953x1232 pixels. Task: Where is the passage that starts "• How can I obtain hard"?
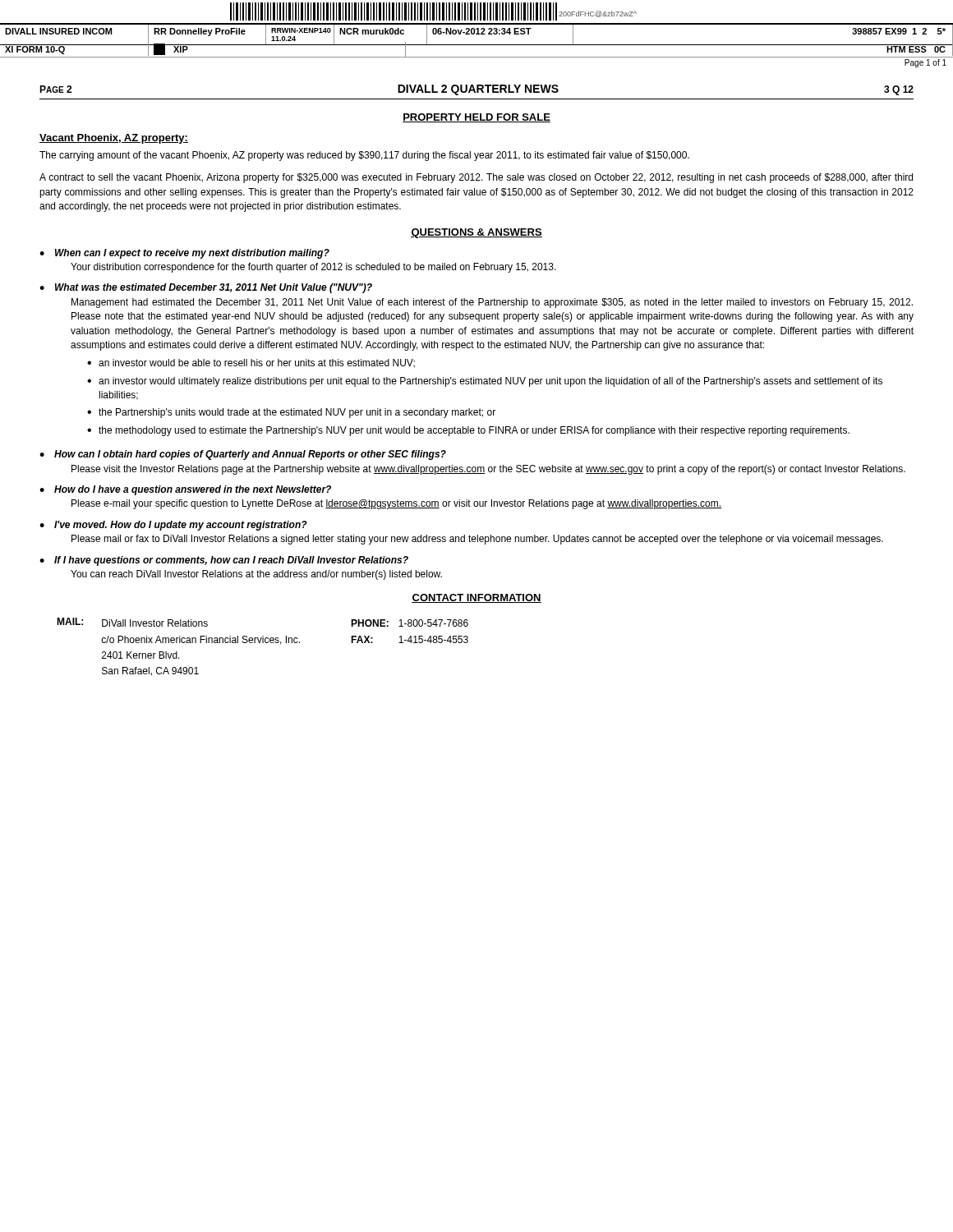tap(473, 462)
